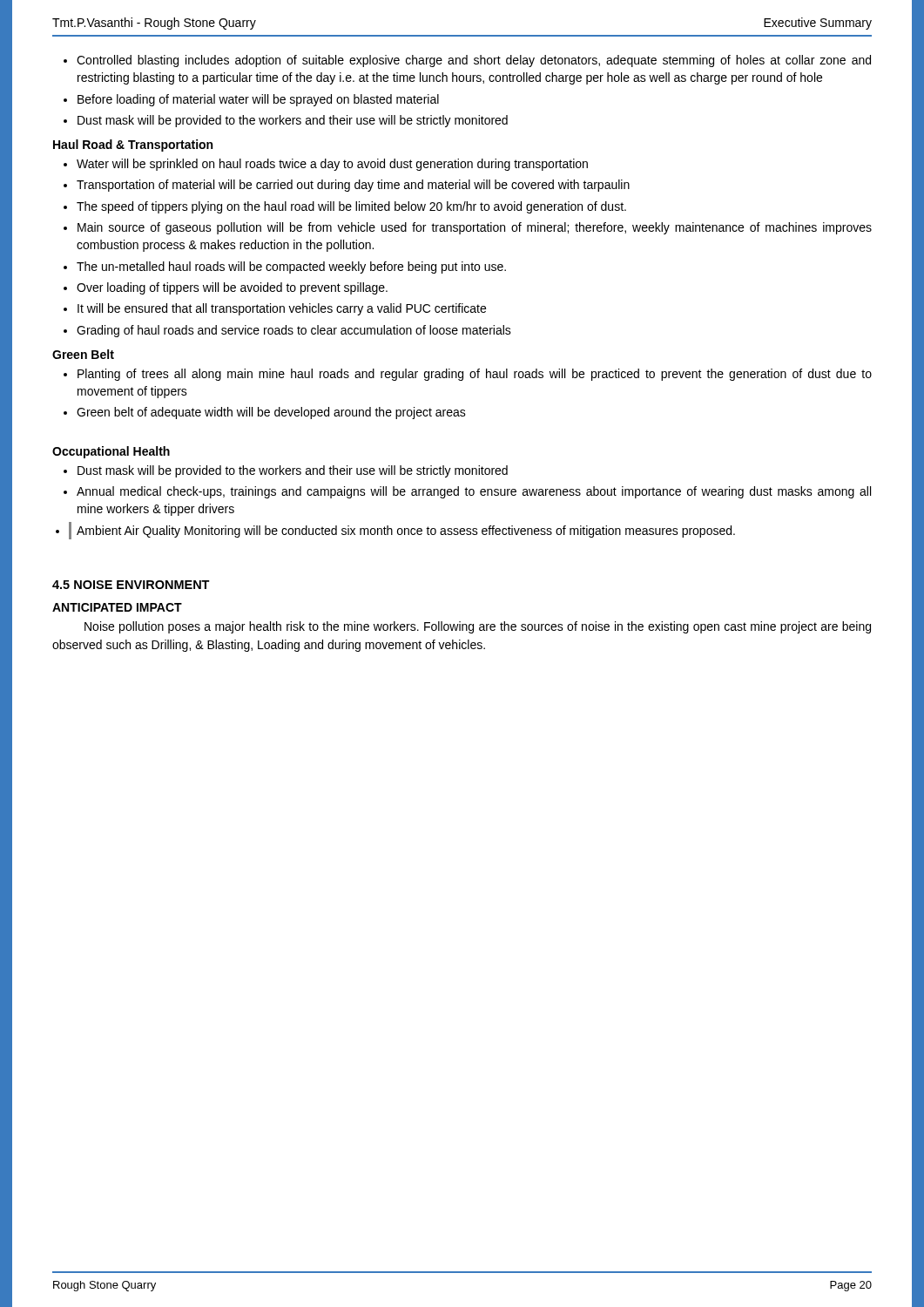Image resolution: width=924 pixels, height=1307 pixels.
Task: Locate the element starting "Green belt of adequate width will"
Action: pyautogui.click(x=271, y=413)
